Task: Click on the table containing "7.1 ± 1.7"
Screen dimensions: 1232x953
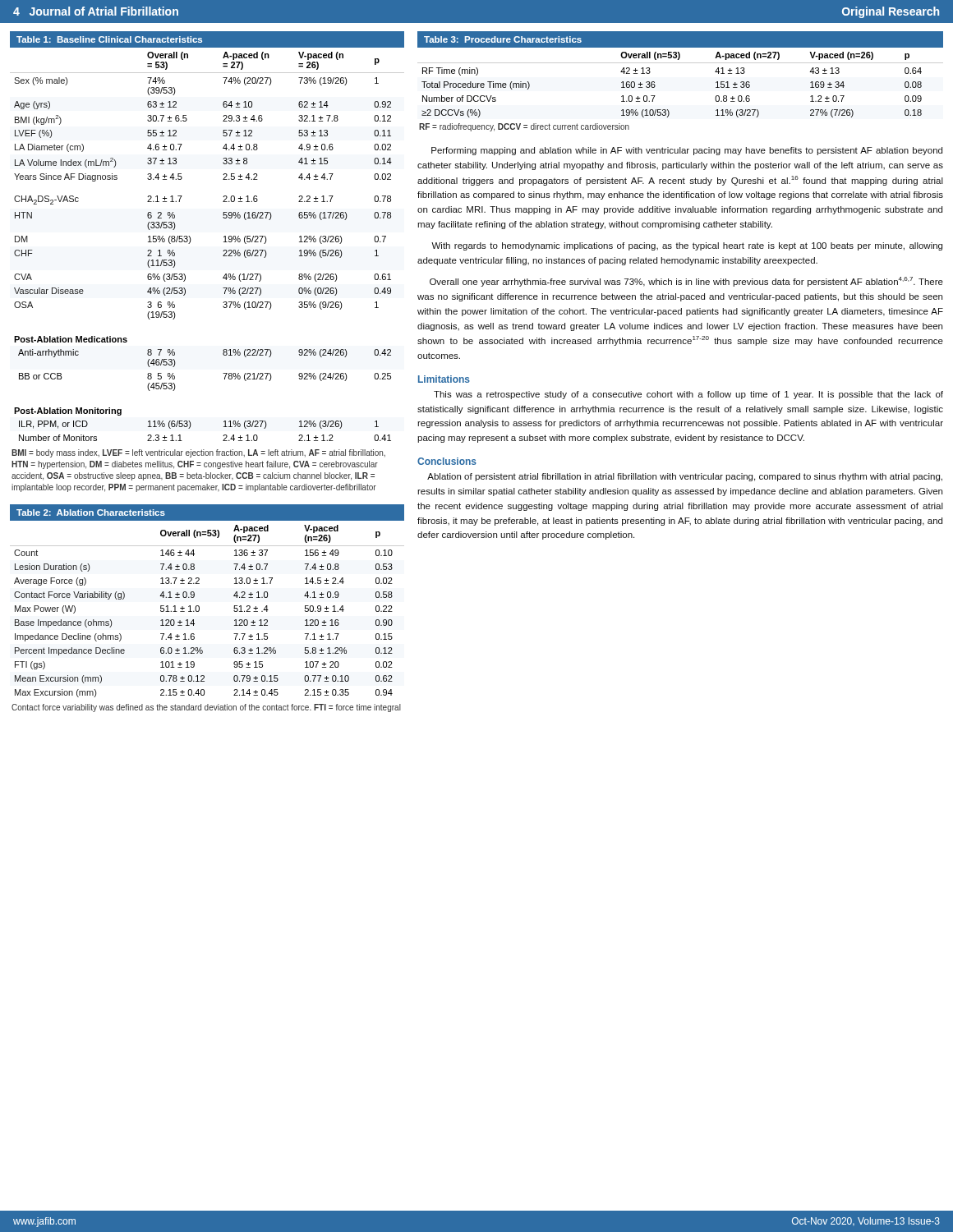Action: tap(207, 610)
